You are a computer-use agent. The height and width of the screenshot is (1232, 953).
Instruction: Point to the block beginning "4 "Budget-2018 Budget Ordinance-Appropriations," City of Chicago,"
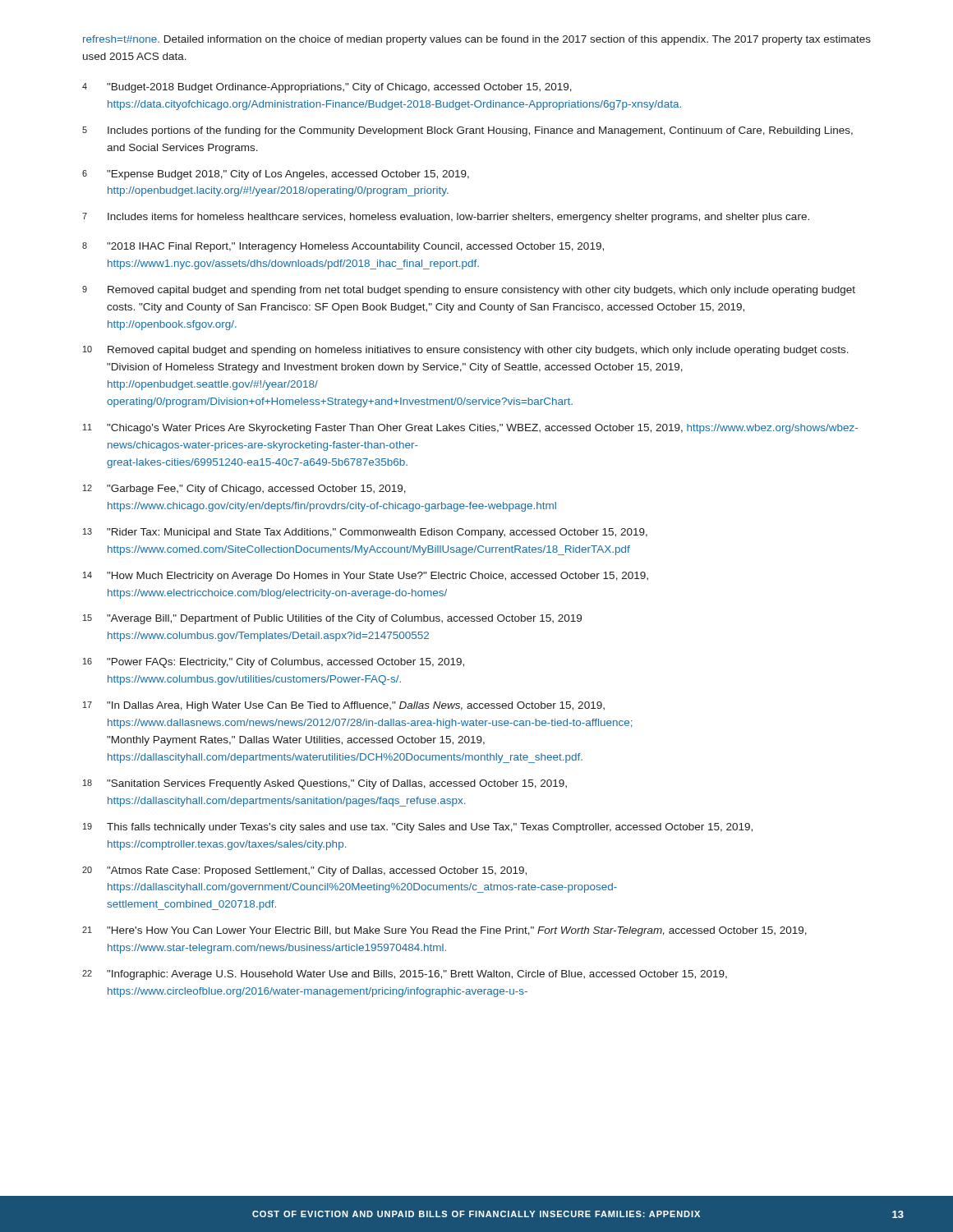(x=476, y=96)
